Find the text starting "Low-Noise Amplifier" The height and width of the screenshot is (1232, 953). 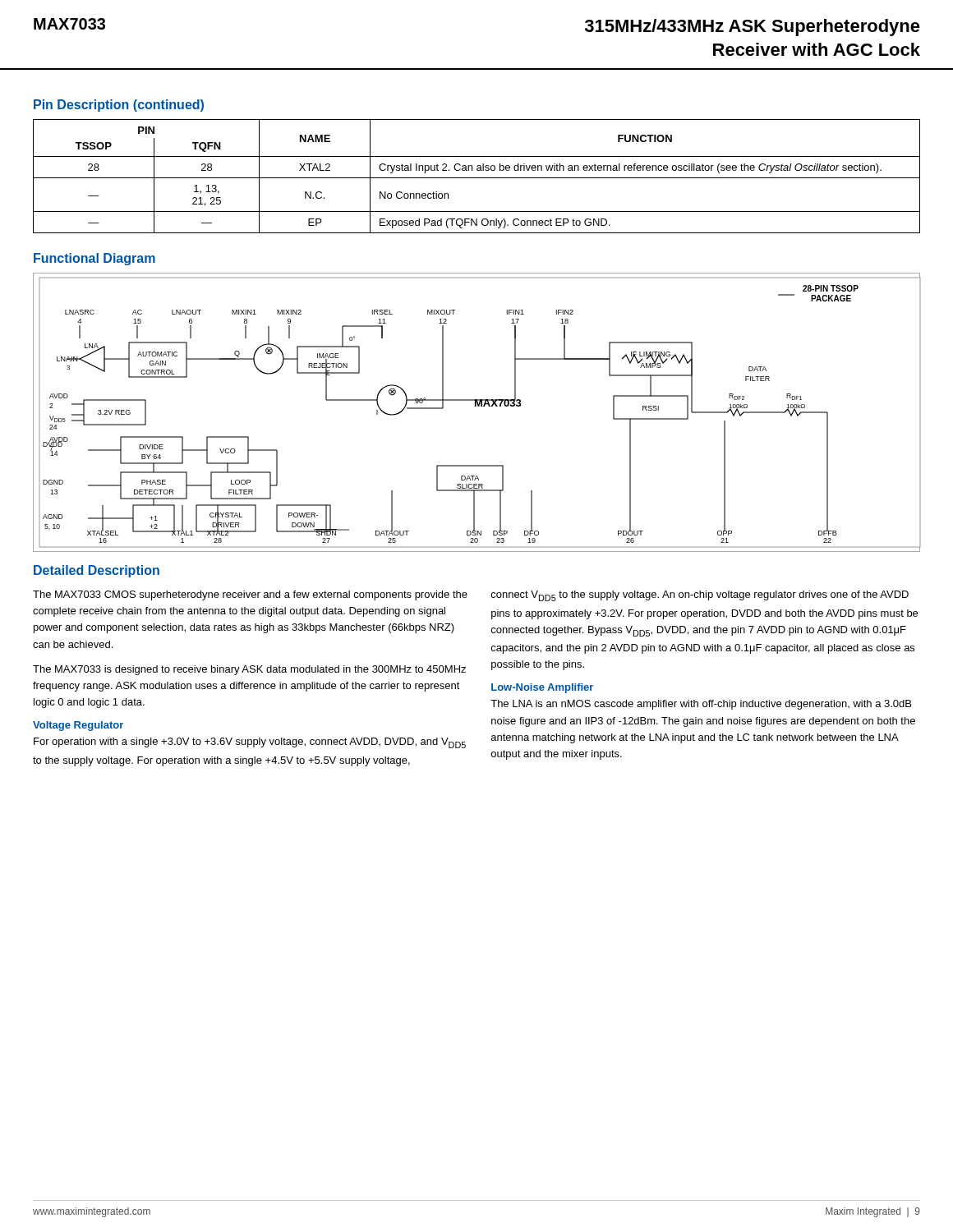pos(542,687)
